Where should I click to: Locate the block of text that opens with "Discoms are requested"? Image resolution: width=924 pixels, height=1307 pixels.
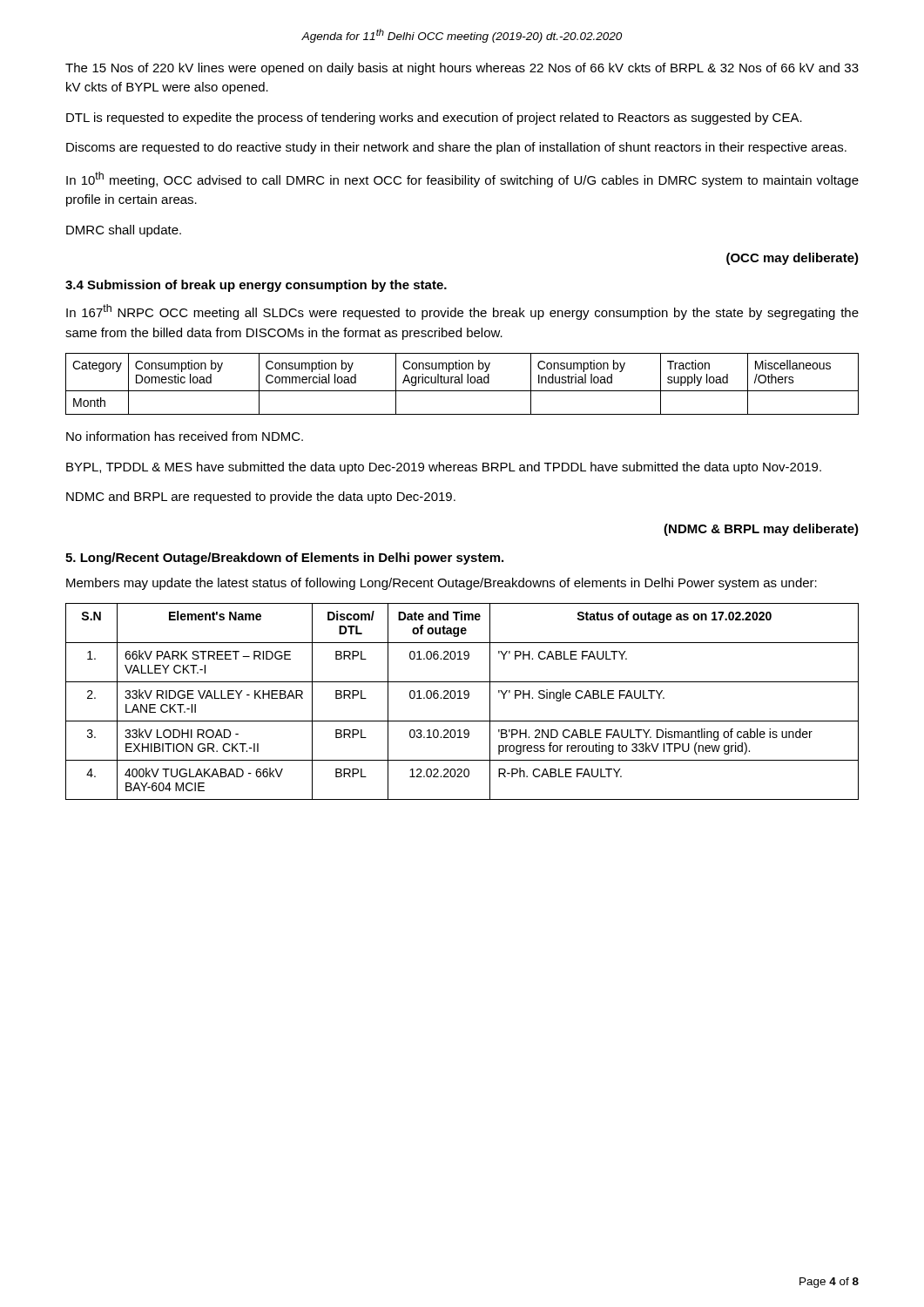coord(462,147)
